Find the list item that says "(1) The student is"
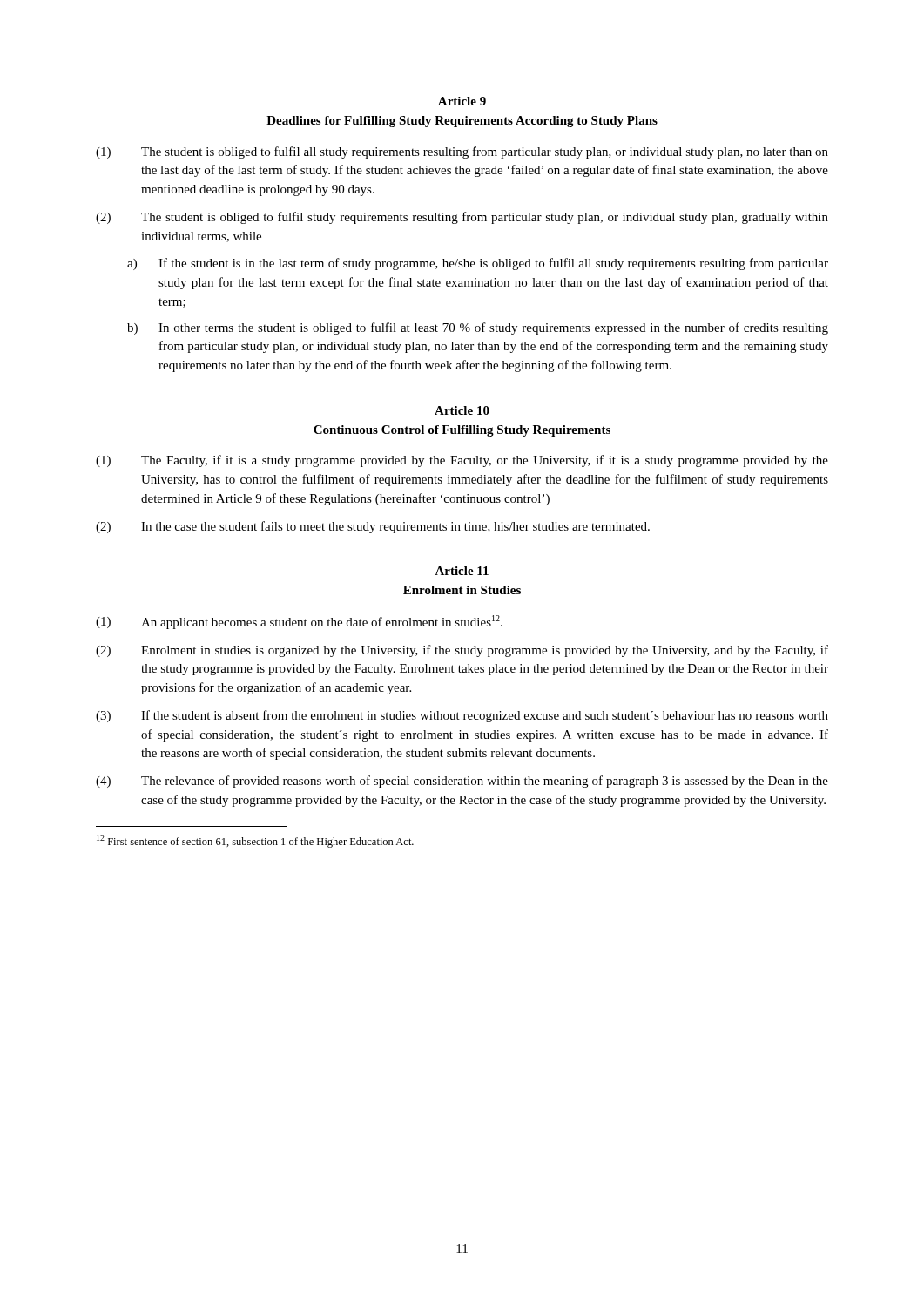 (x=462, y=171)
